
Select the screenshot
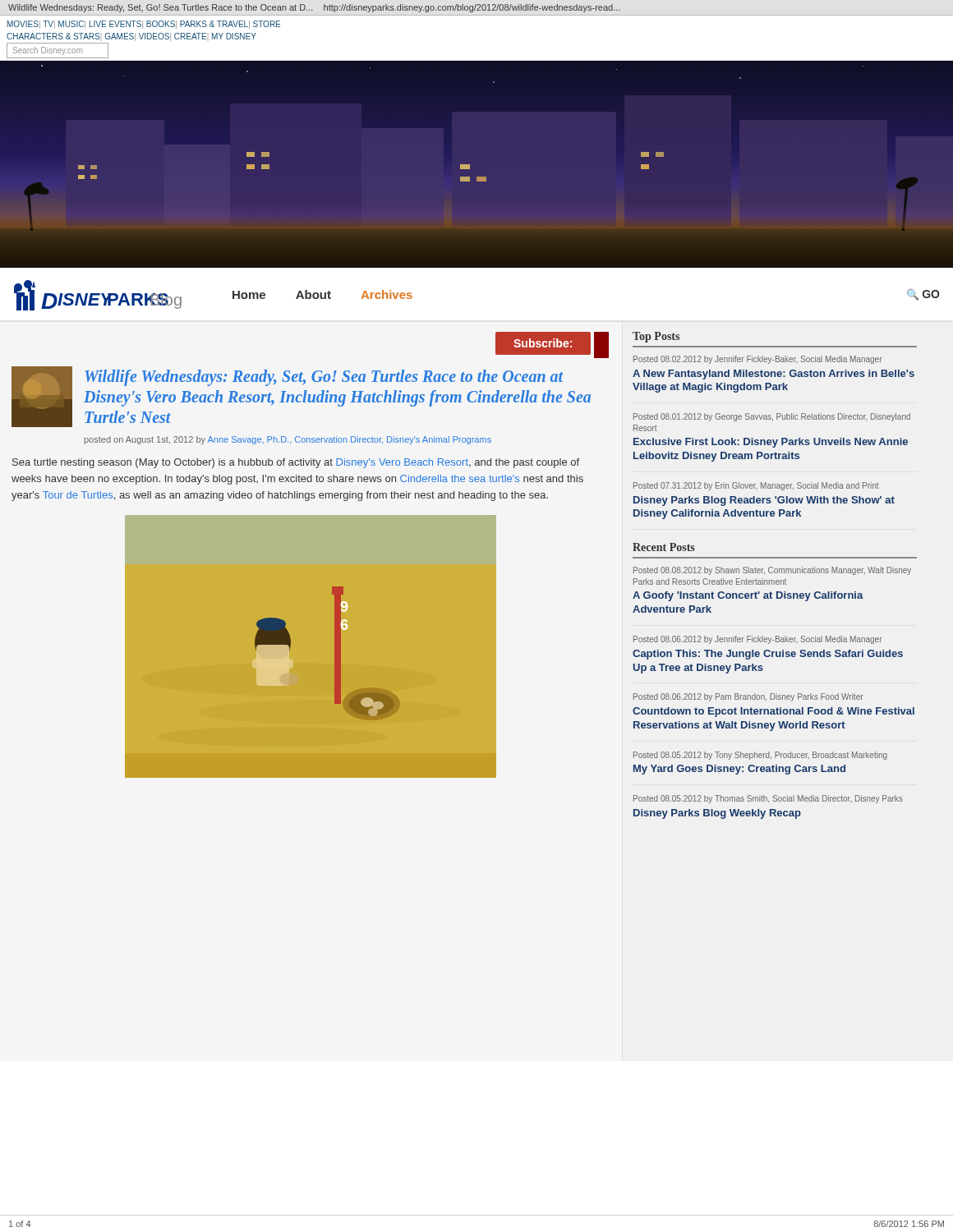coord(476,38)
